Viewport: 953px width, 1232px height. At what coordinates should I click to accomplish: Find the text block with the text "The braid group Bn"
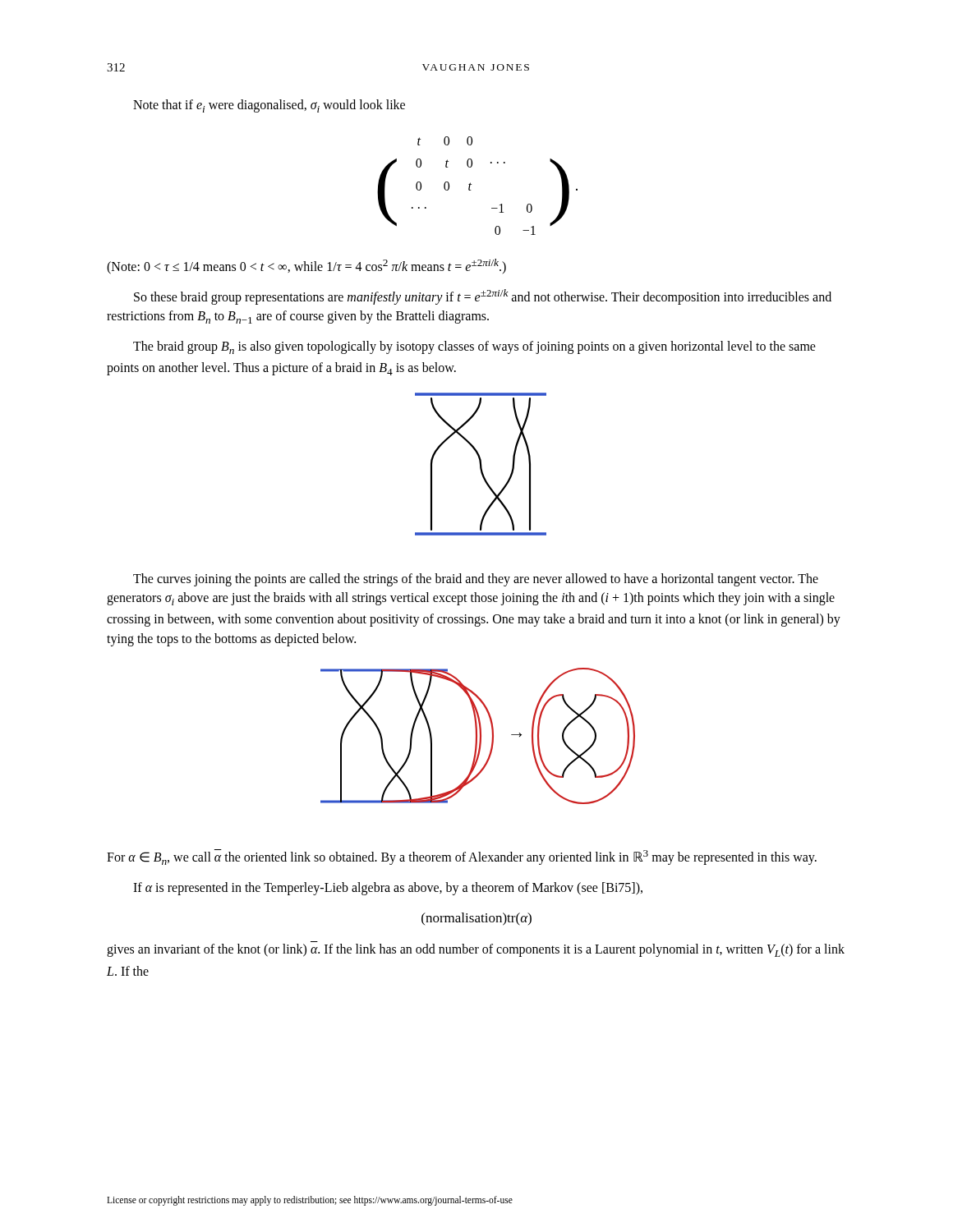(461, 359)
